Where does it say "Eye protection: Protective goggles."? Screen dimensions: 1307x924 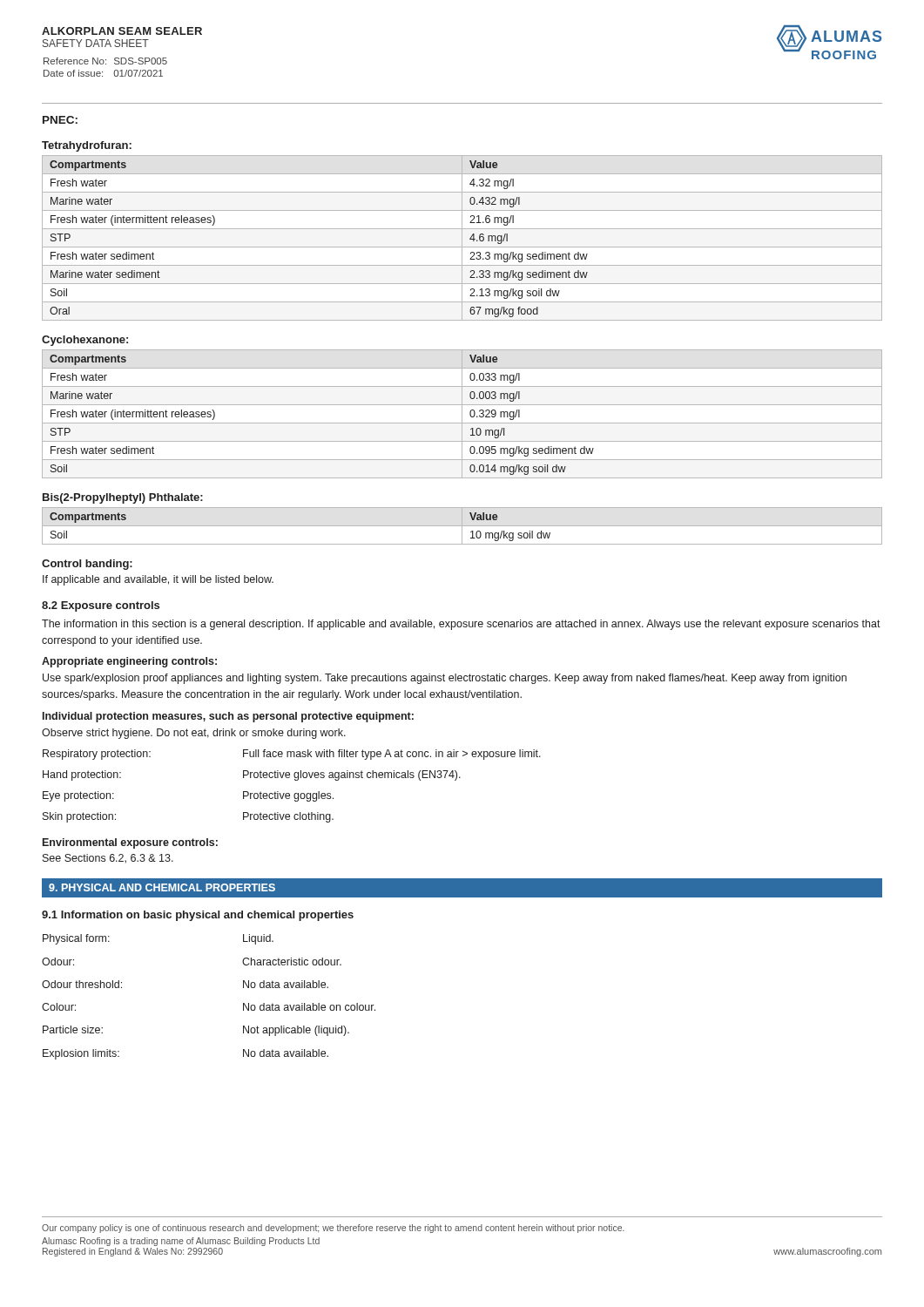click(81, 796)
